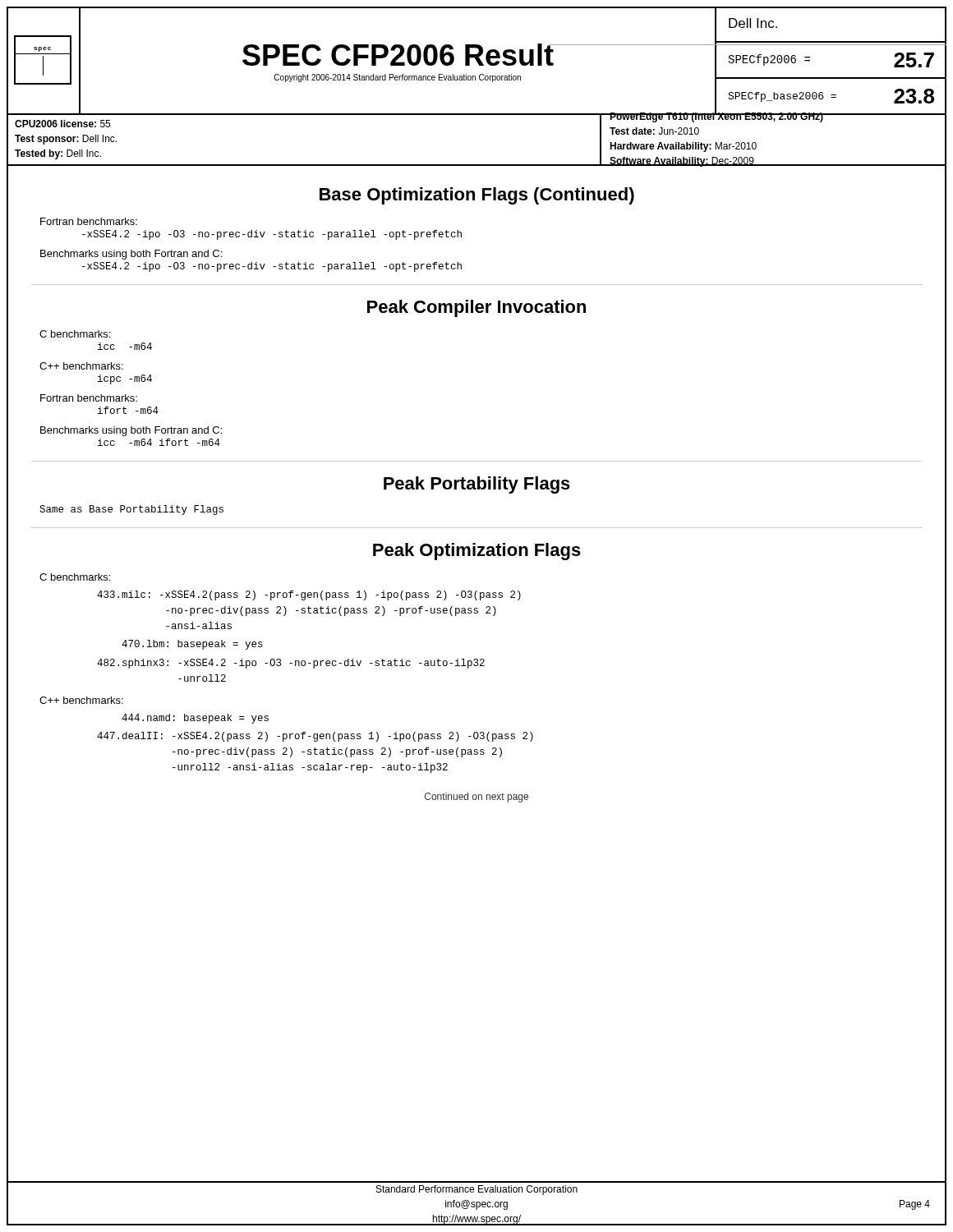Locate the passage starting "Same as Base Portability"
The image size is (953, 1232).
pyautogui.click(x=132, y=510)
